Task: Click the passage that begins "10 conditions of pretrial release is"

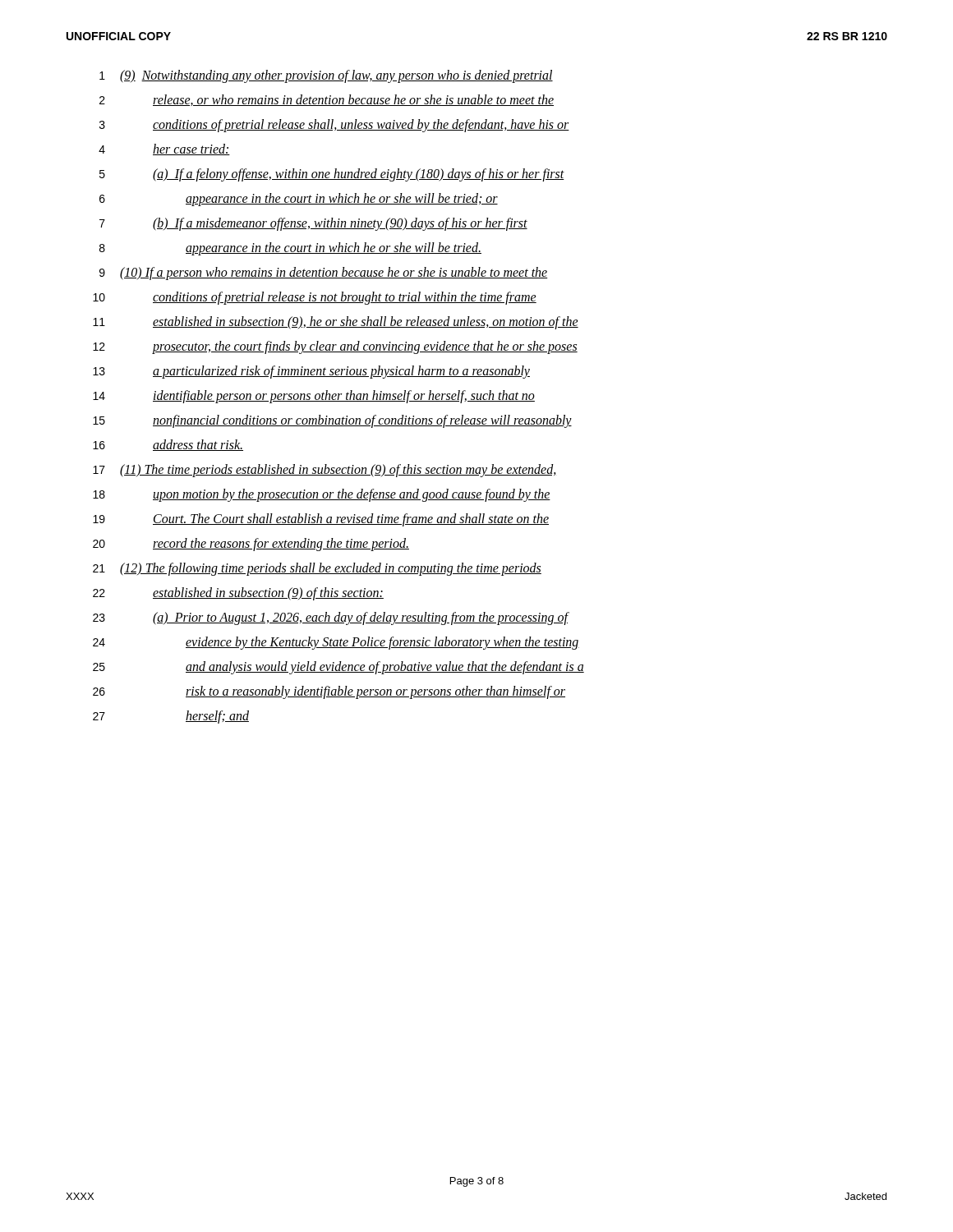Action: tap(476, 298)
